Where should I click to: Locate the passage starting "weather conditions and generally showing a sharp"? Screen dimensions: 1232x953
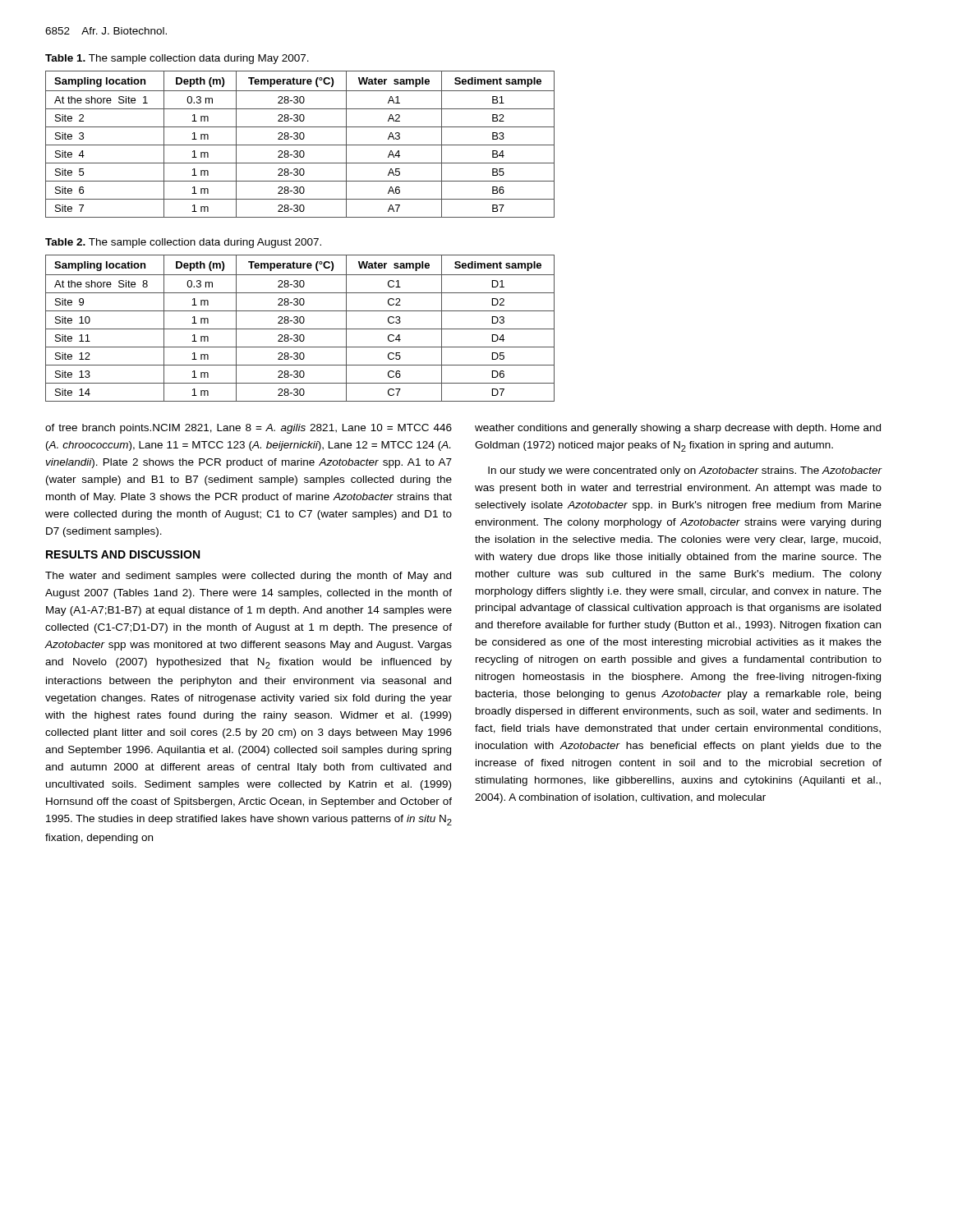pos(678,613)
